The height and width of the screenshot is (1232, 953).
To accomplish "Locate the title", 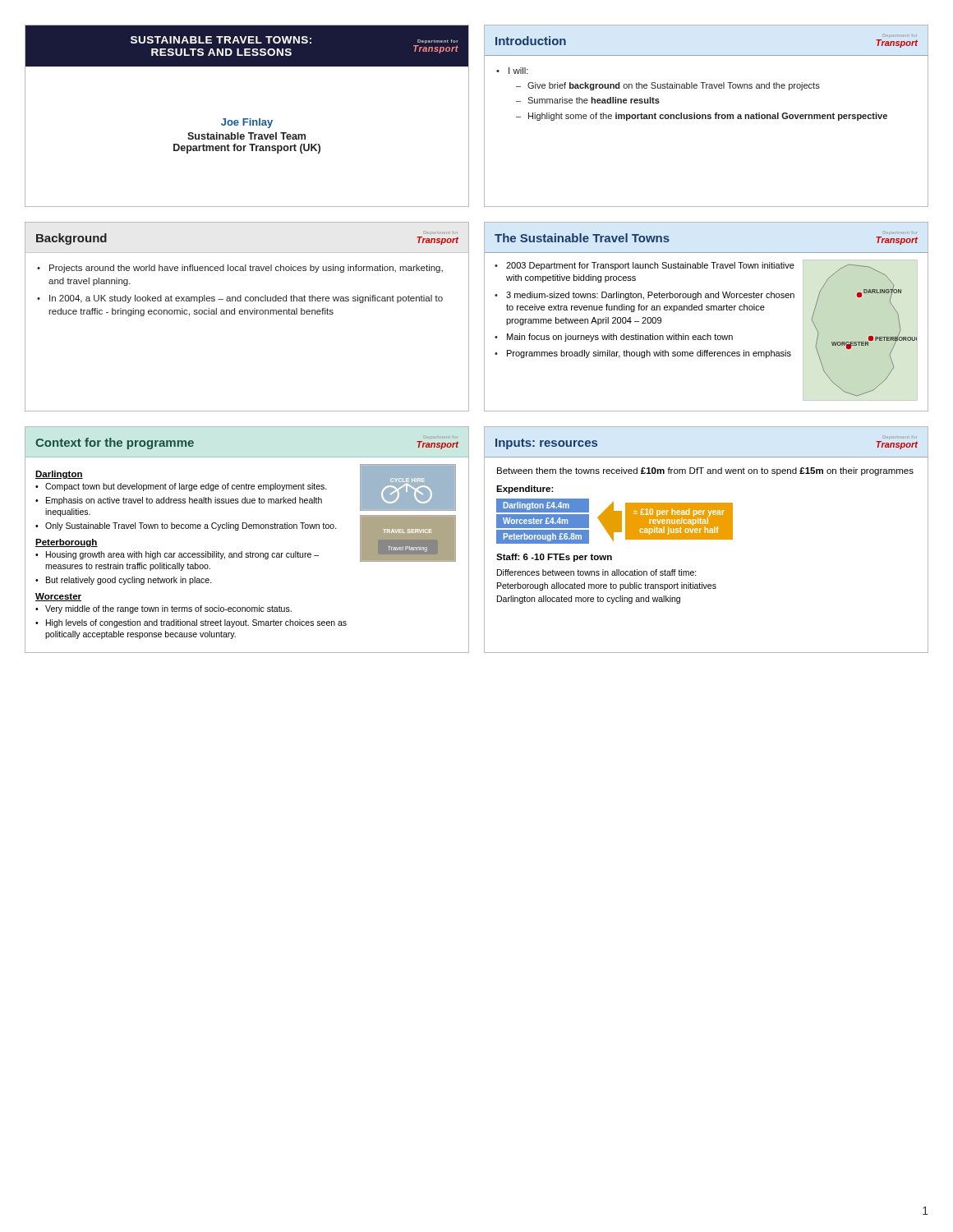I will pyautogui.click(x=247, y=112).
